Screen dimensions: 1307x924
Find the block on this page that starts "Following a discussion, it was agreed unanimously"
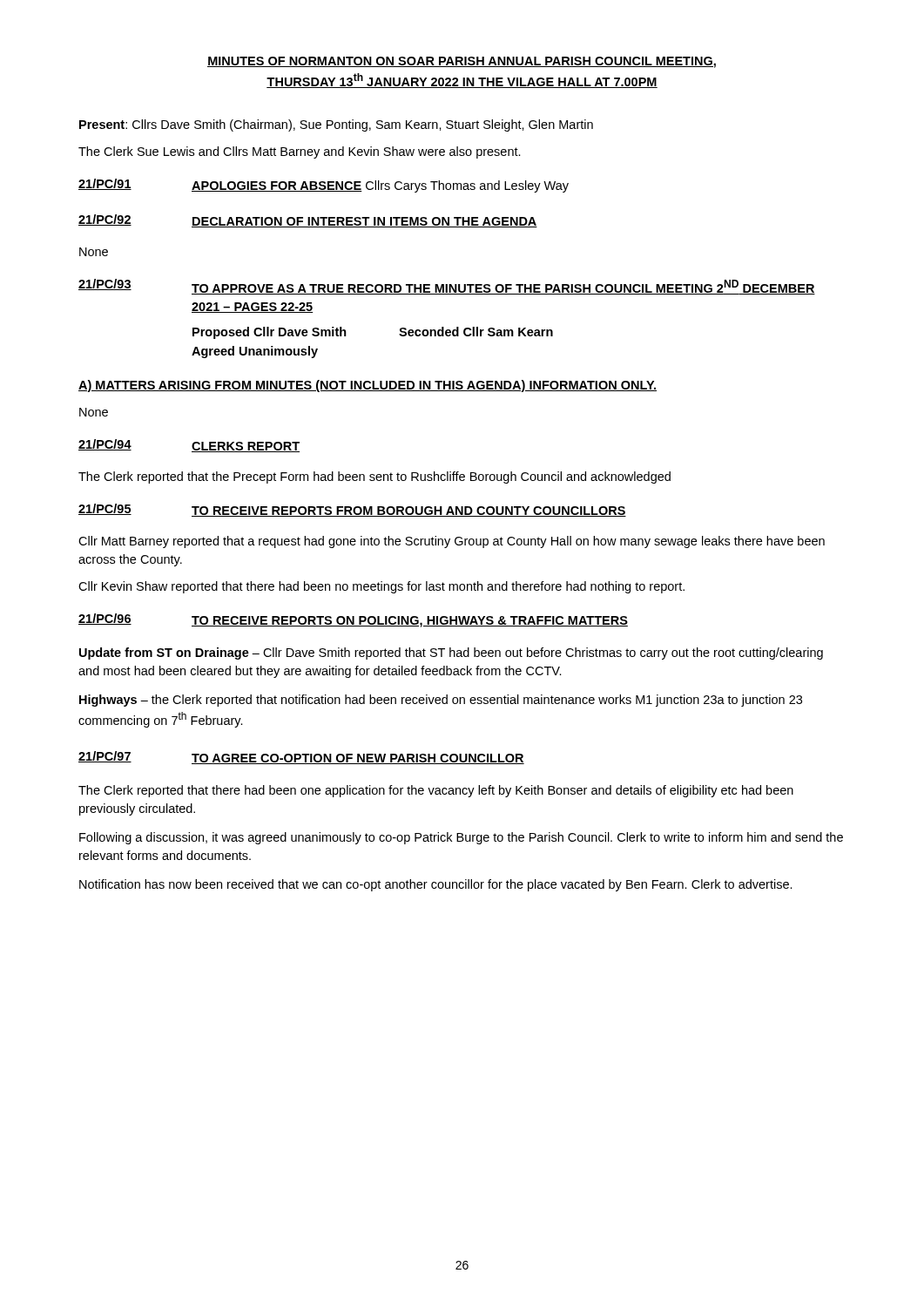click(x=462, y=847)
